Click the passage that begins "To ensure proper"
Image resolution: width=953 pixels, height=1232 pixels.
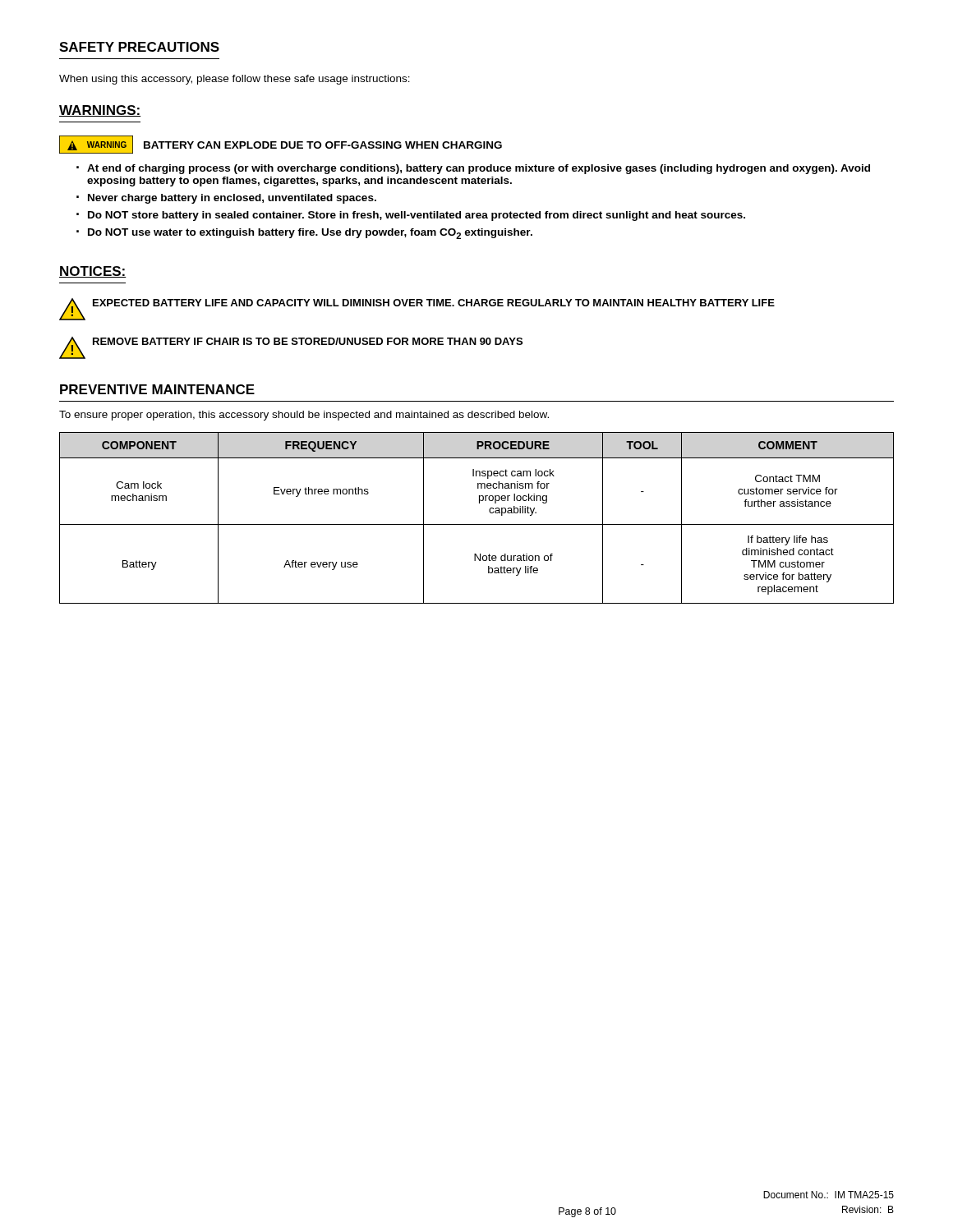(305, 414)
